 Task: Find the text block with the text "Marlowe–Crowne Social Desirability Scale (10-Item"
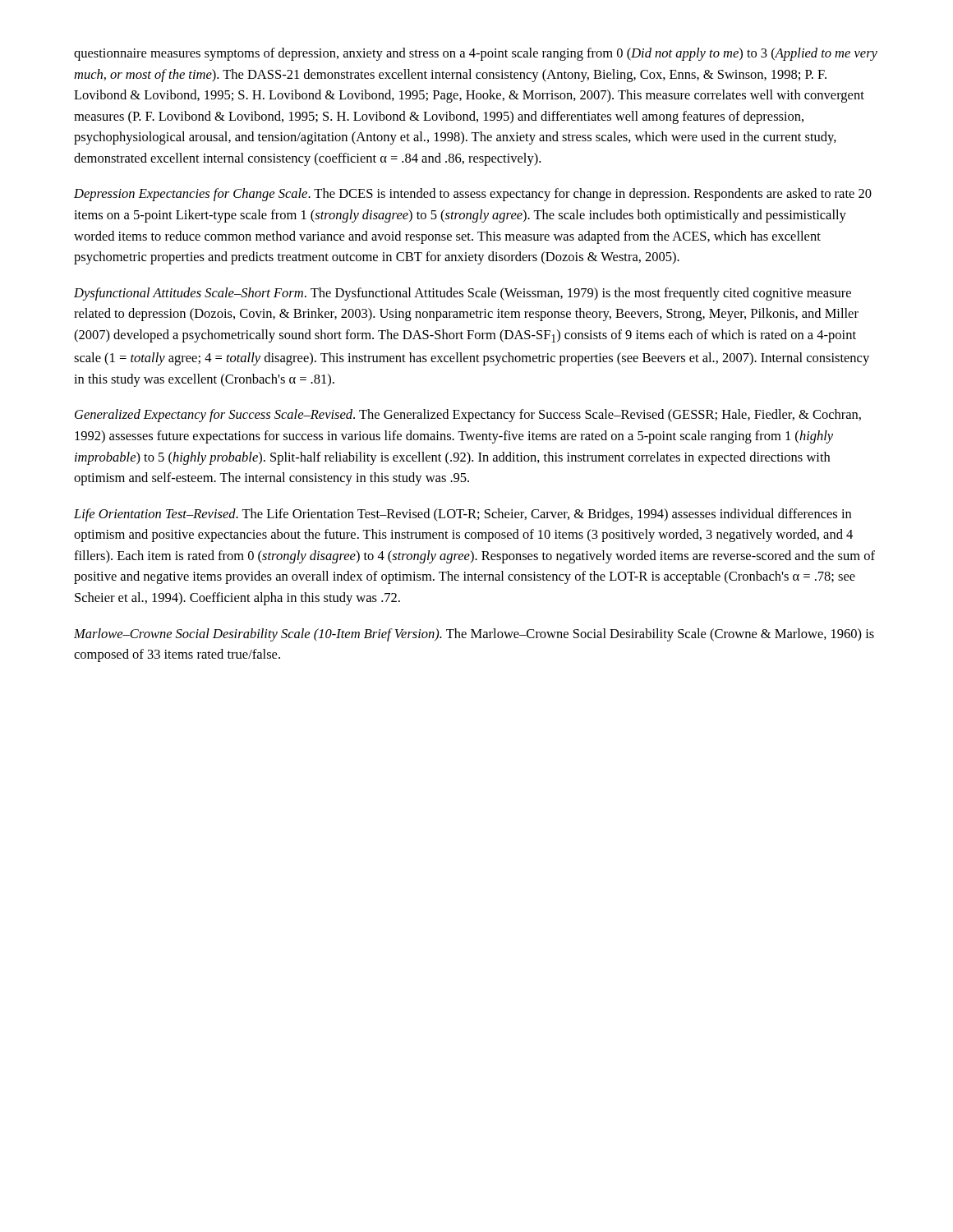click(474, 644)
